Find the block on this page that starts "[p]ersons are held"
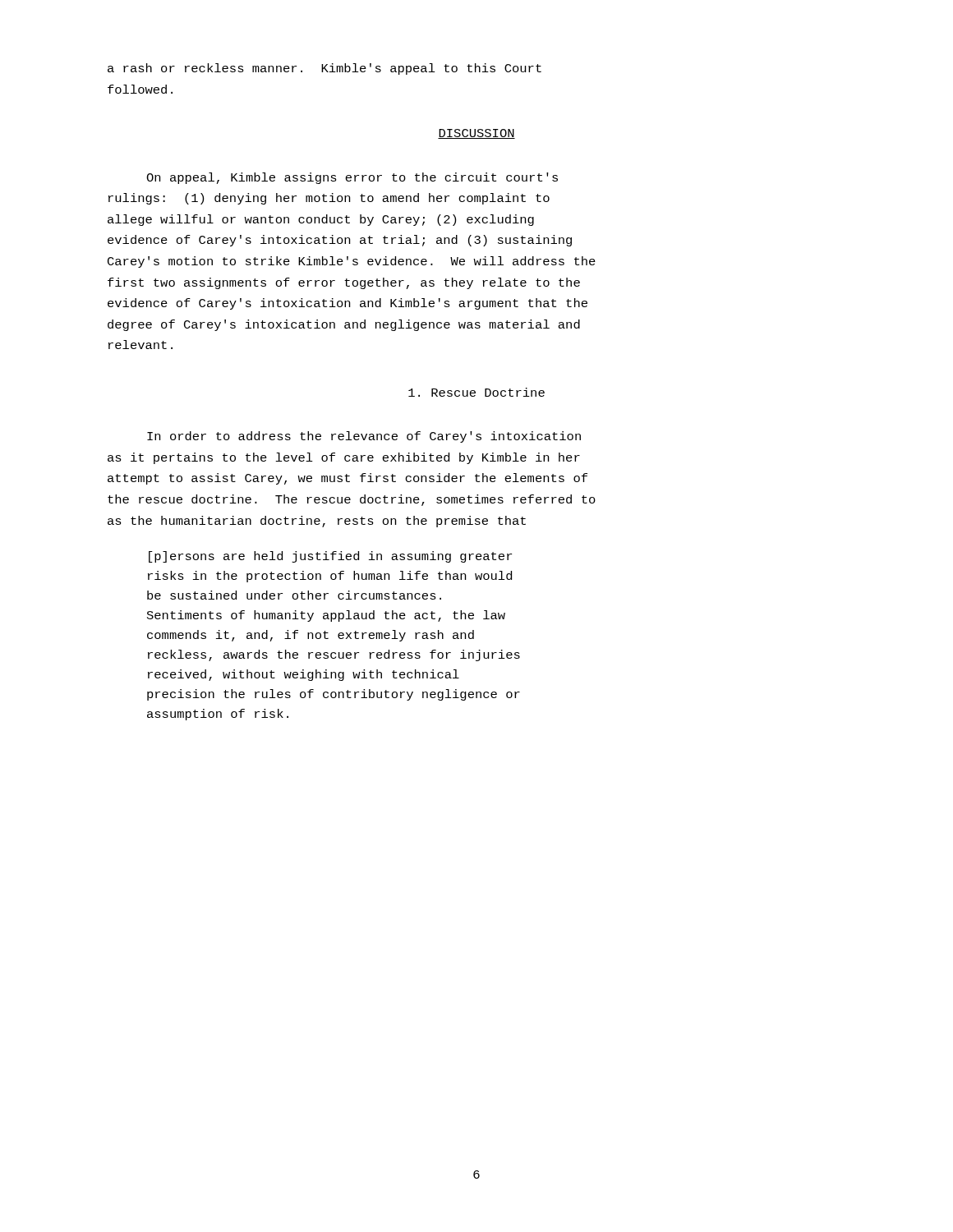 [x=333, y=636]
